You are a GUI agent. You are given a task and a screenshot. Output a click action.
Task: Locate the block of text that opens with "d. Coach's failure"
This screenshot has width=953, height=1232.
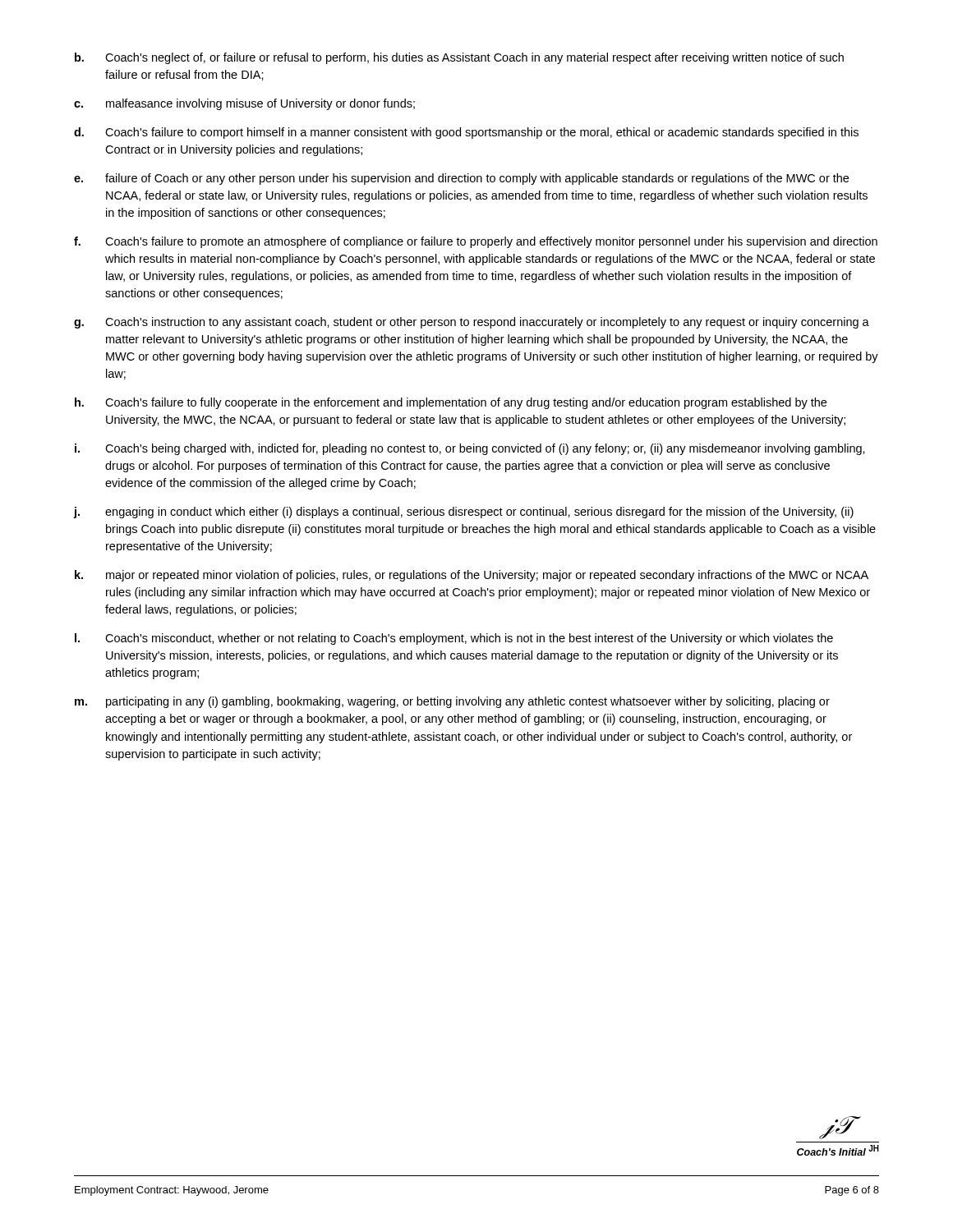coord(476,141)
